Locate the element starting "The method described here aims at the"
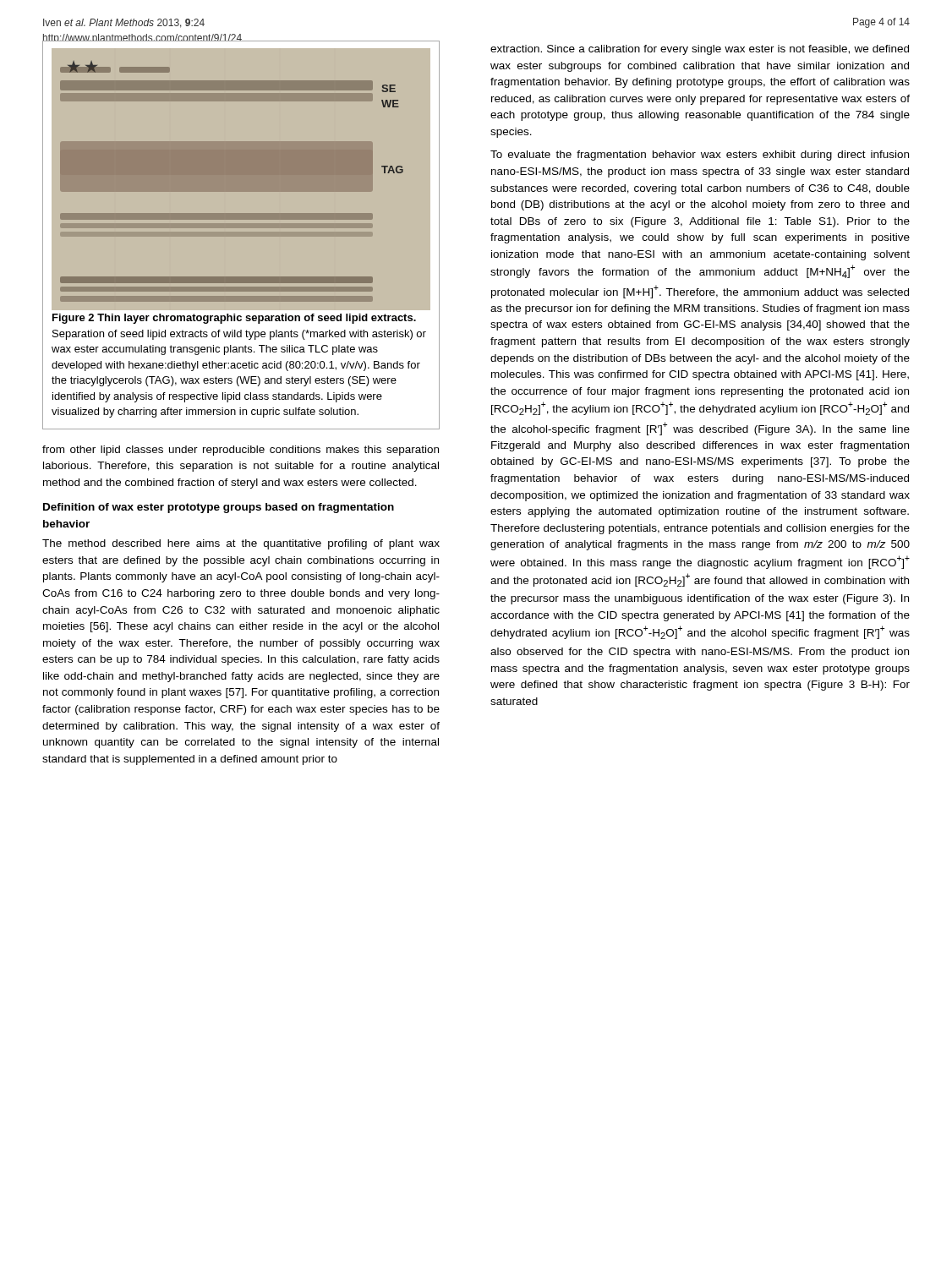 241,651
